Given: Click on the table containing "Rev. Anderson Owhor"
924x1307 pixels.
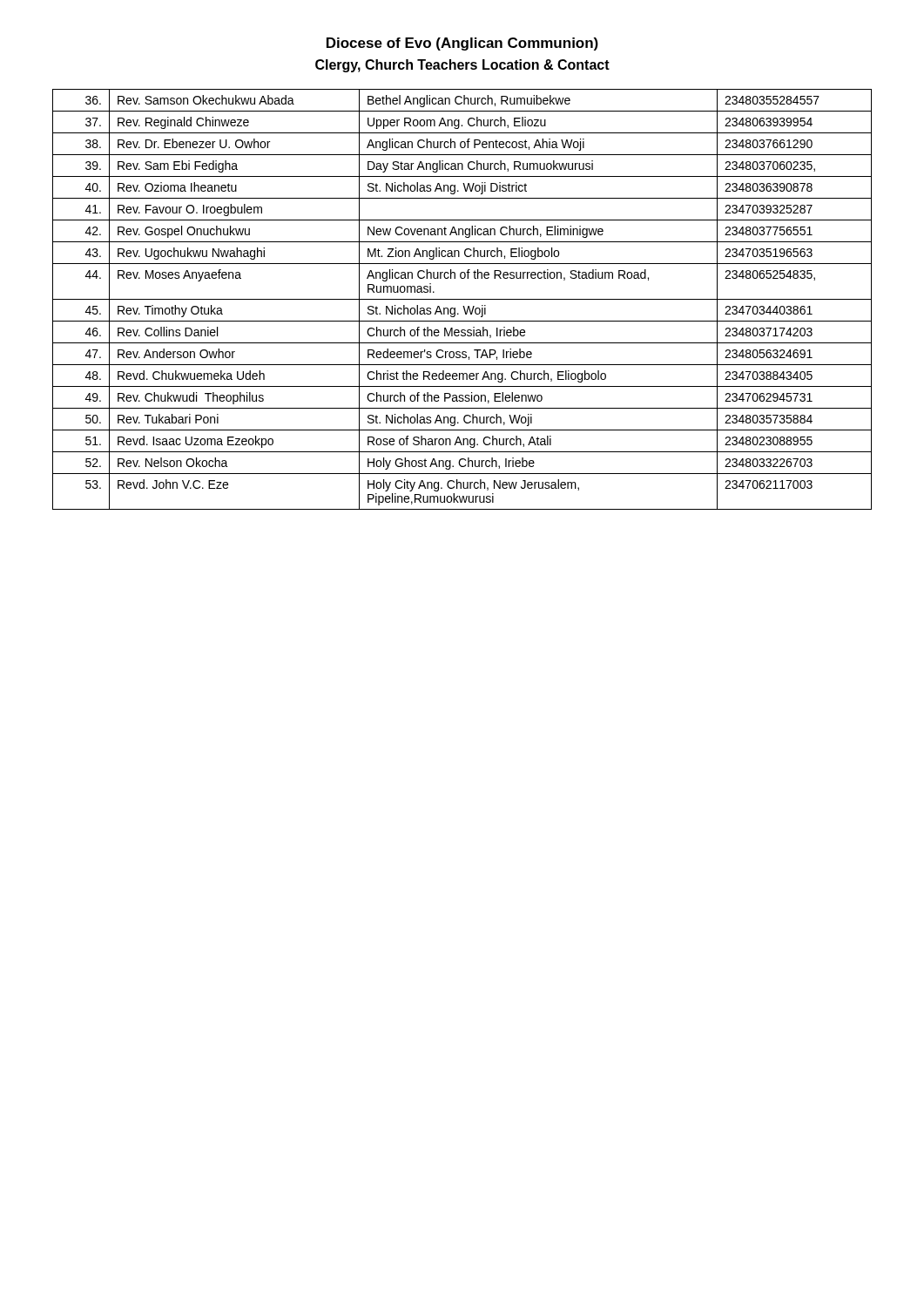Looking at the screenshot, I should pyautogui.click(x=462, y=299).
